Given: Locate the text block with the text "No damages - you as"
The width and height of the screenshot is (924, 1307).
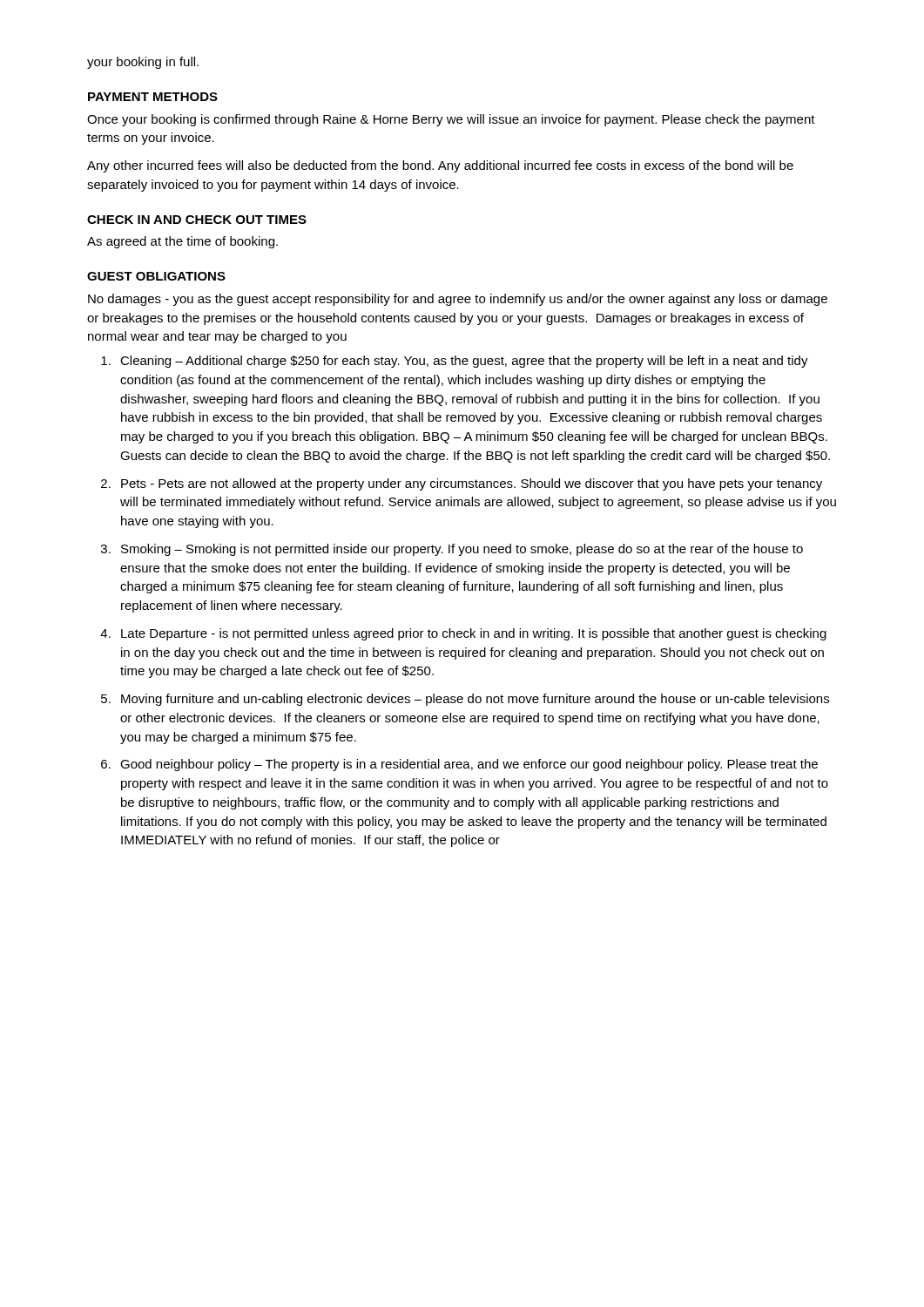Looking at the screenshot, I should tap(457, 317).
